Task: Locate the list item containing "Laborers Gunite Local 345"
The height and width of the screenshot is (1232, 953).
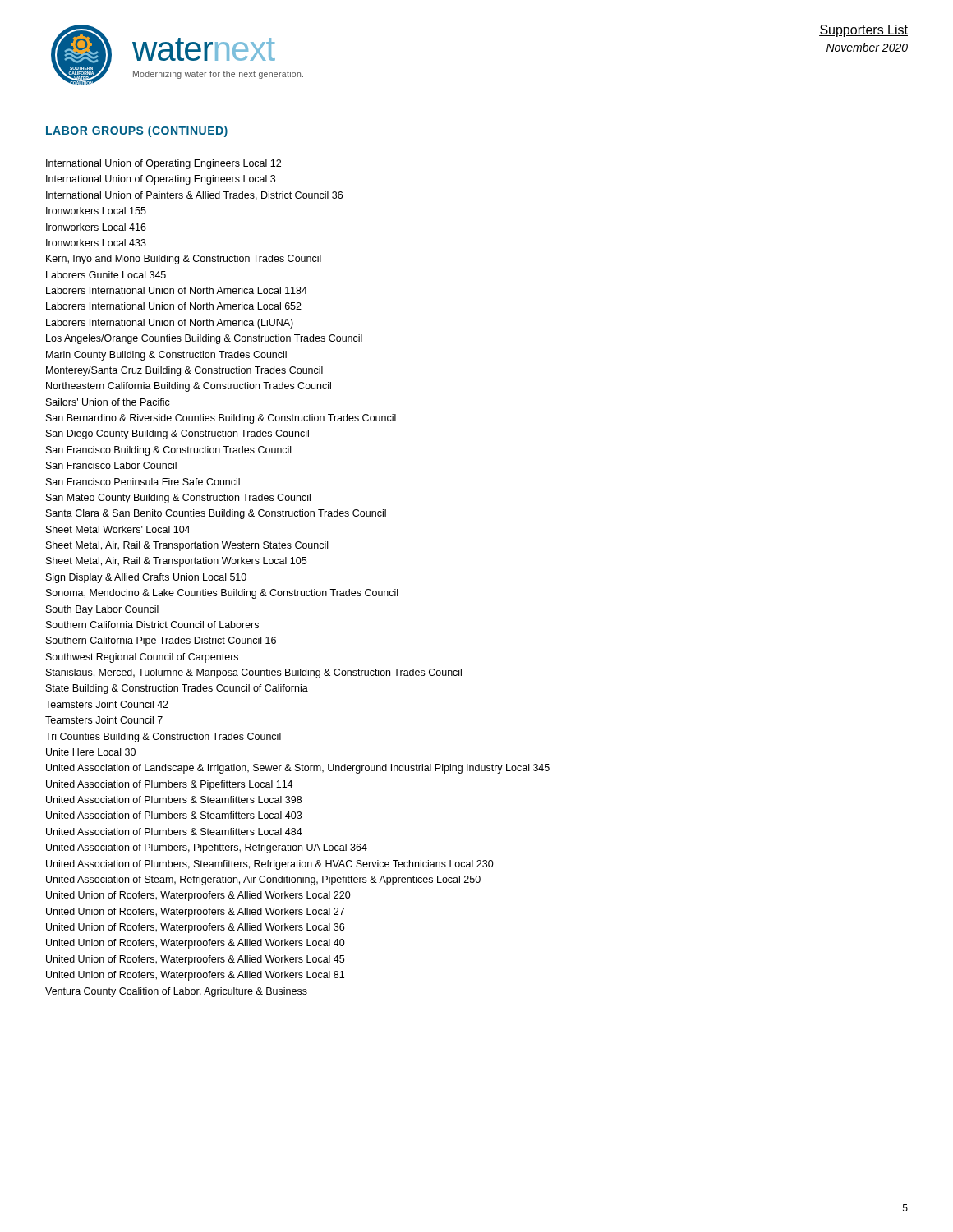Action: [x=106, y=275]
